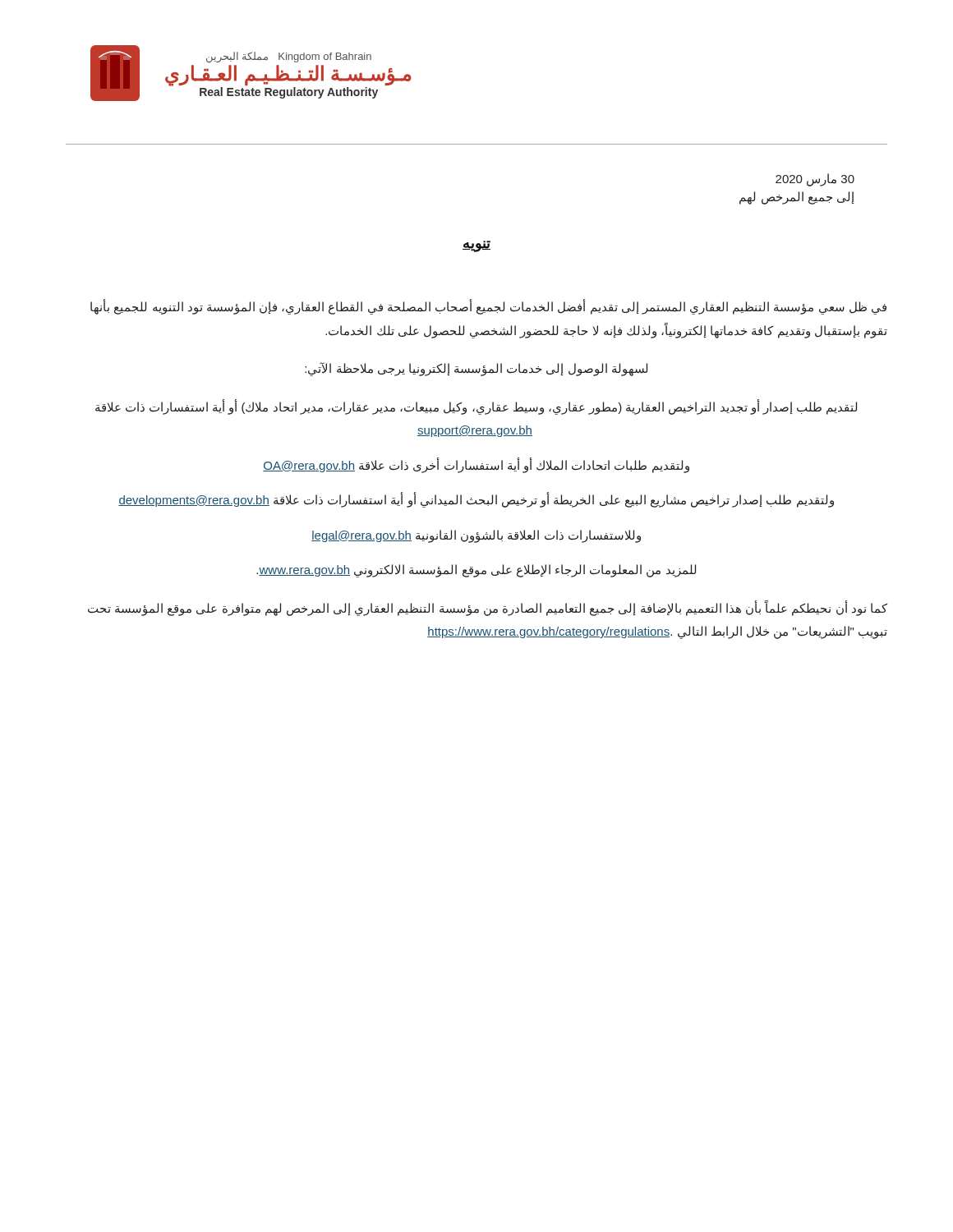Select the title

point(476,243)
